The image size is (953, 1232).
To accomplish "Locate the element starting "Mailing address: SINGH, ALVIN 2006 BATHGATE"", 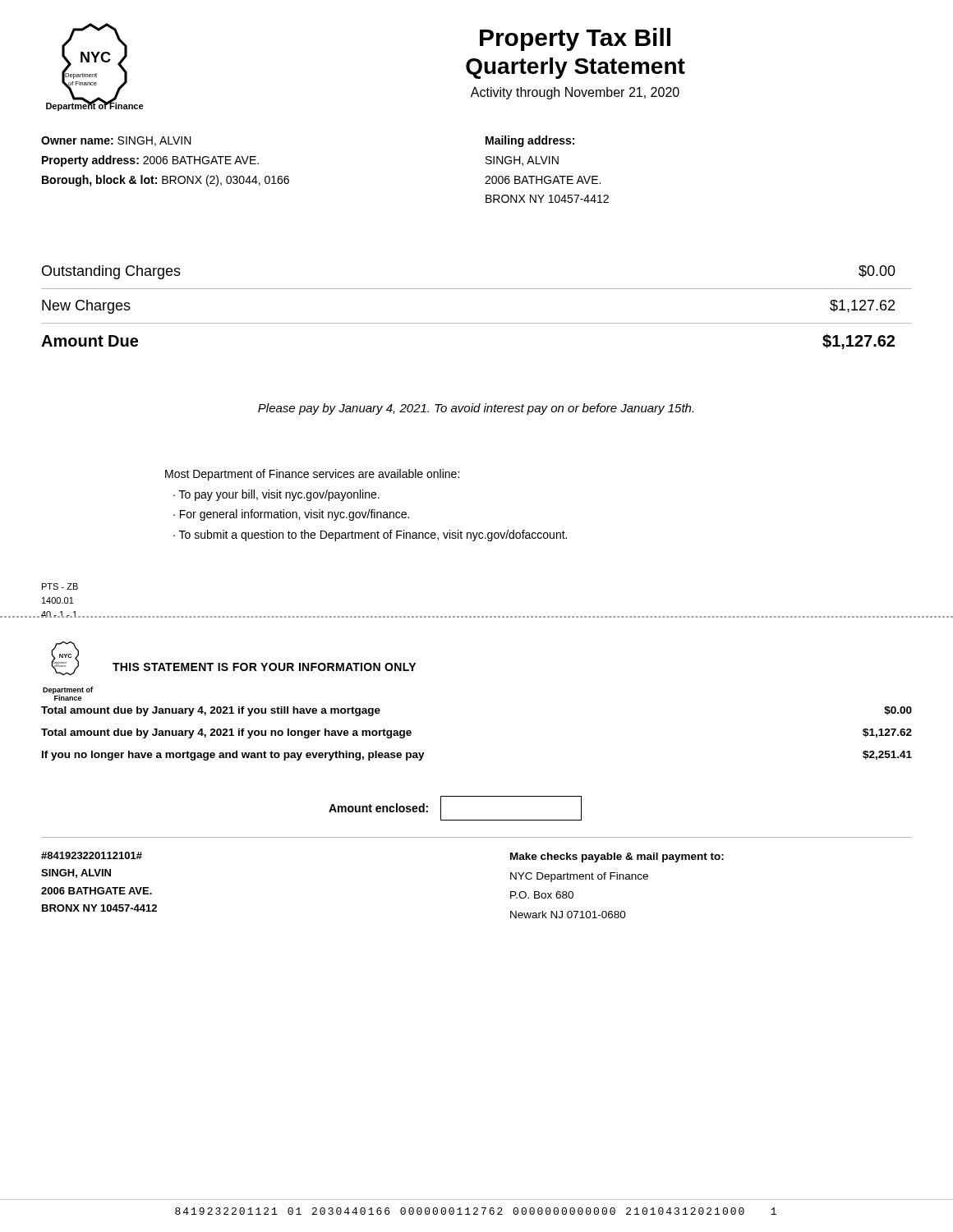I will click(547, 170).
